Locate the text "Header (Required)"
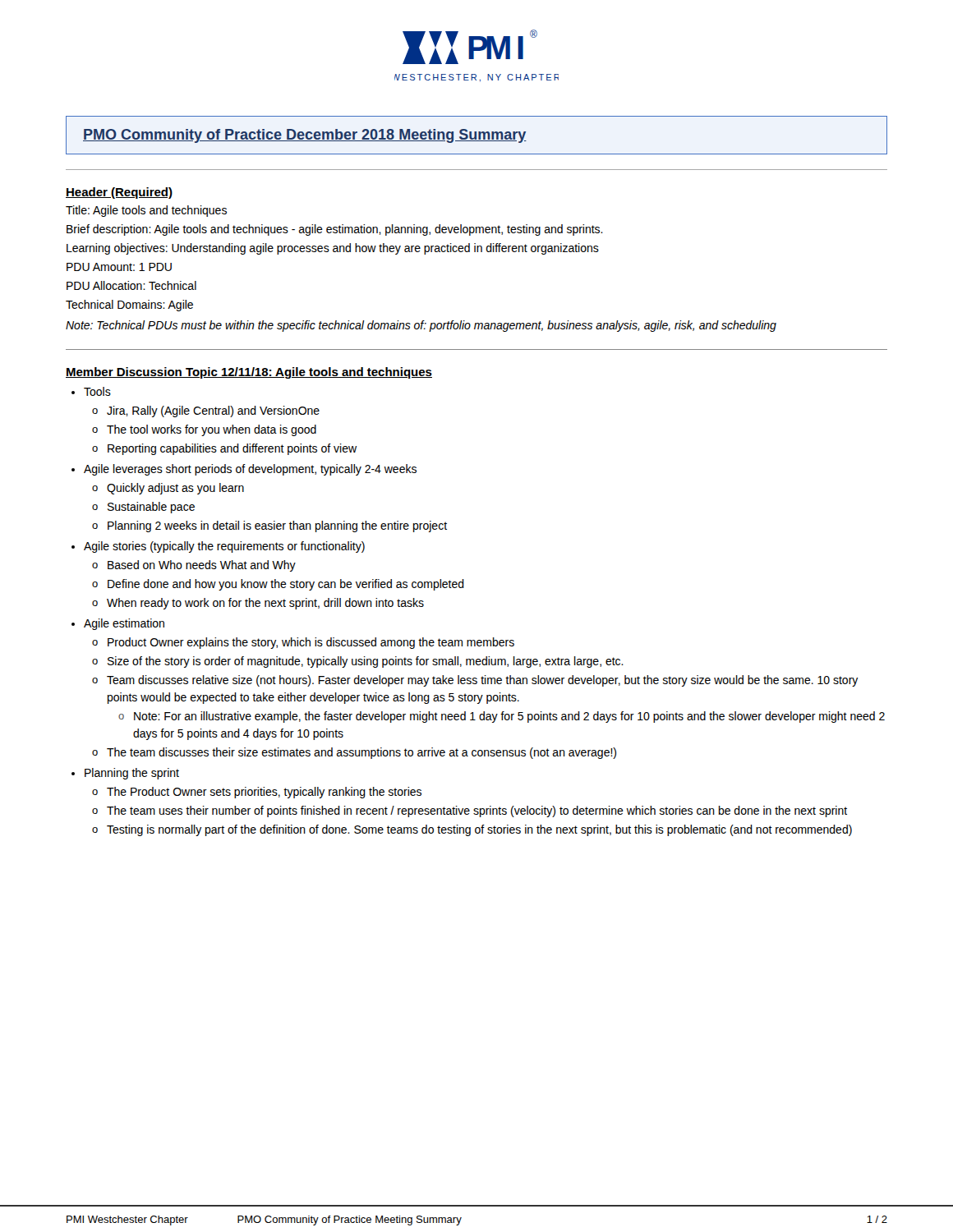This screenshot has height=1232, width=953. [119, 192]
